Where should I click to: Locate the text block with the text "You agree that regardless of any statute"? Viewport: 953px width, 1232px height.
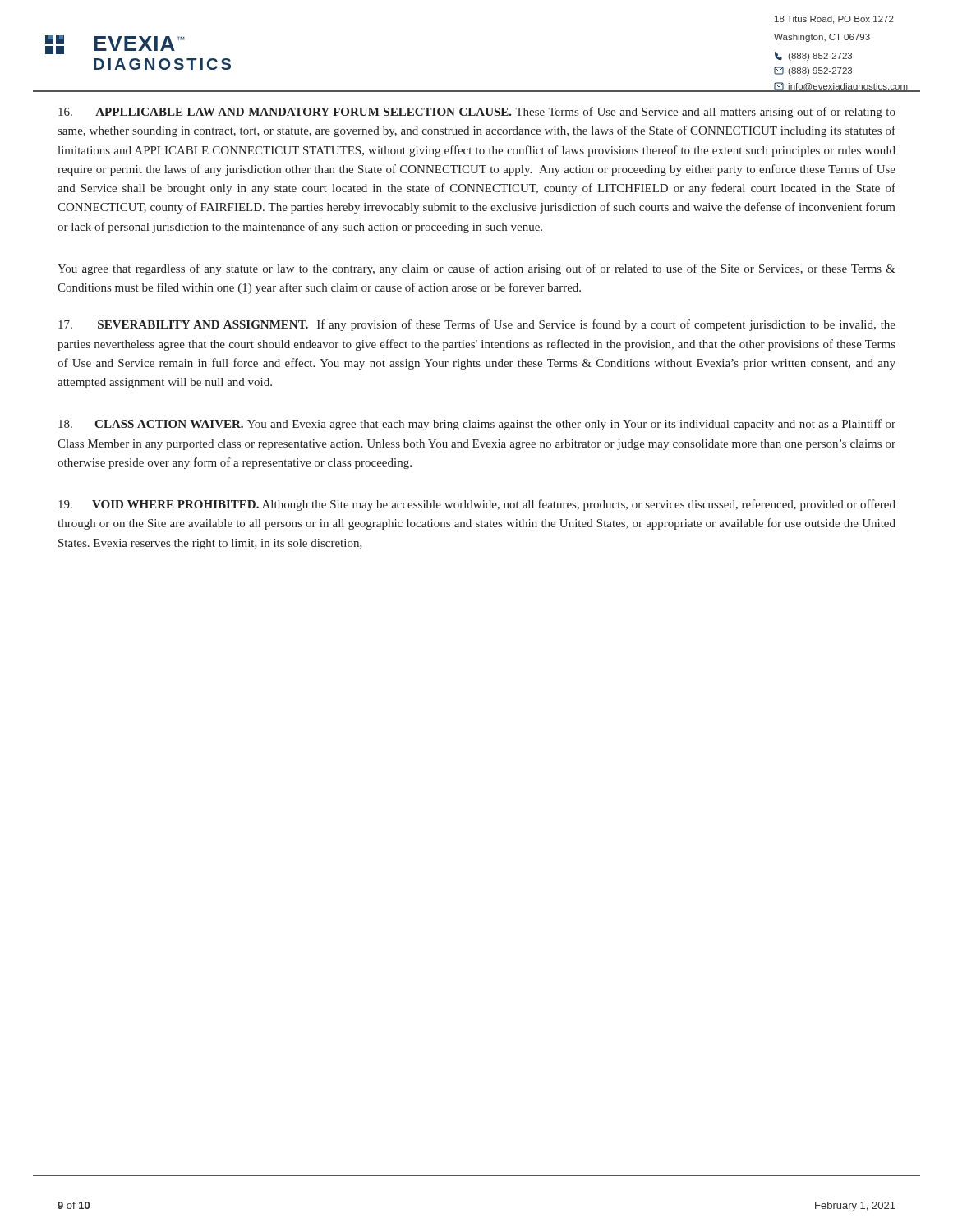(476, 278)
